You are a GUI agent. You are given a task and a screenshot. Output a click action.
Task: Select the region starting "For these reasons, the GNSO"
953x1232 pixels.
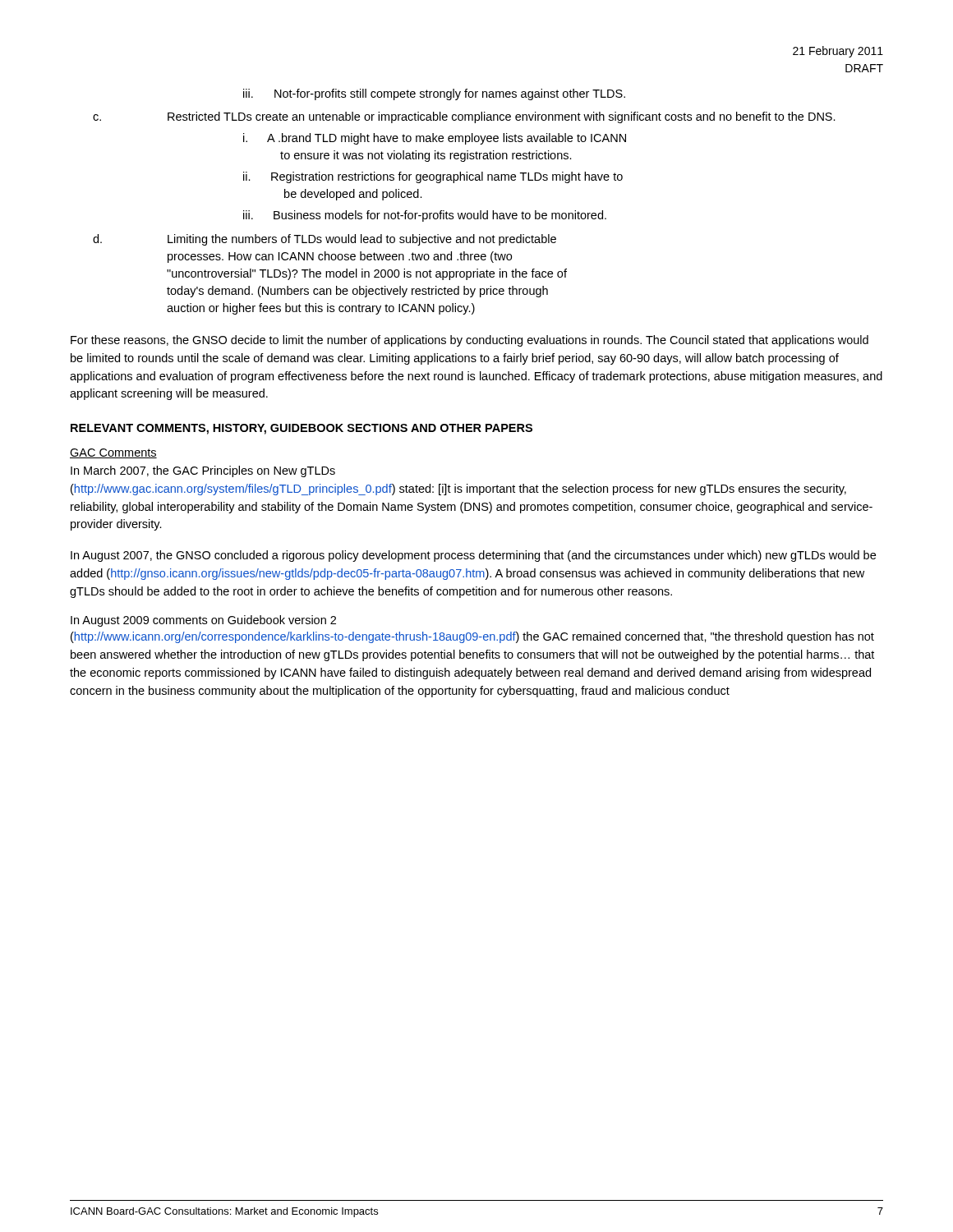point(476,367)
